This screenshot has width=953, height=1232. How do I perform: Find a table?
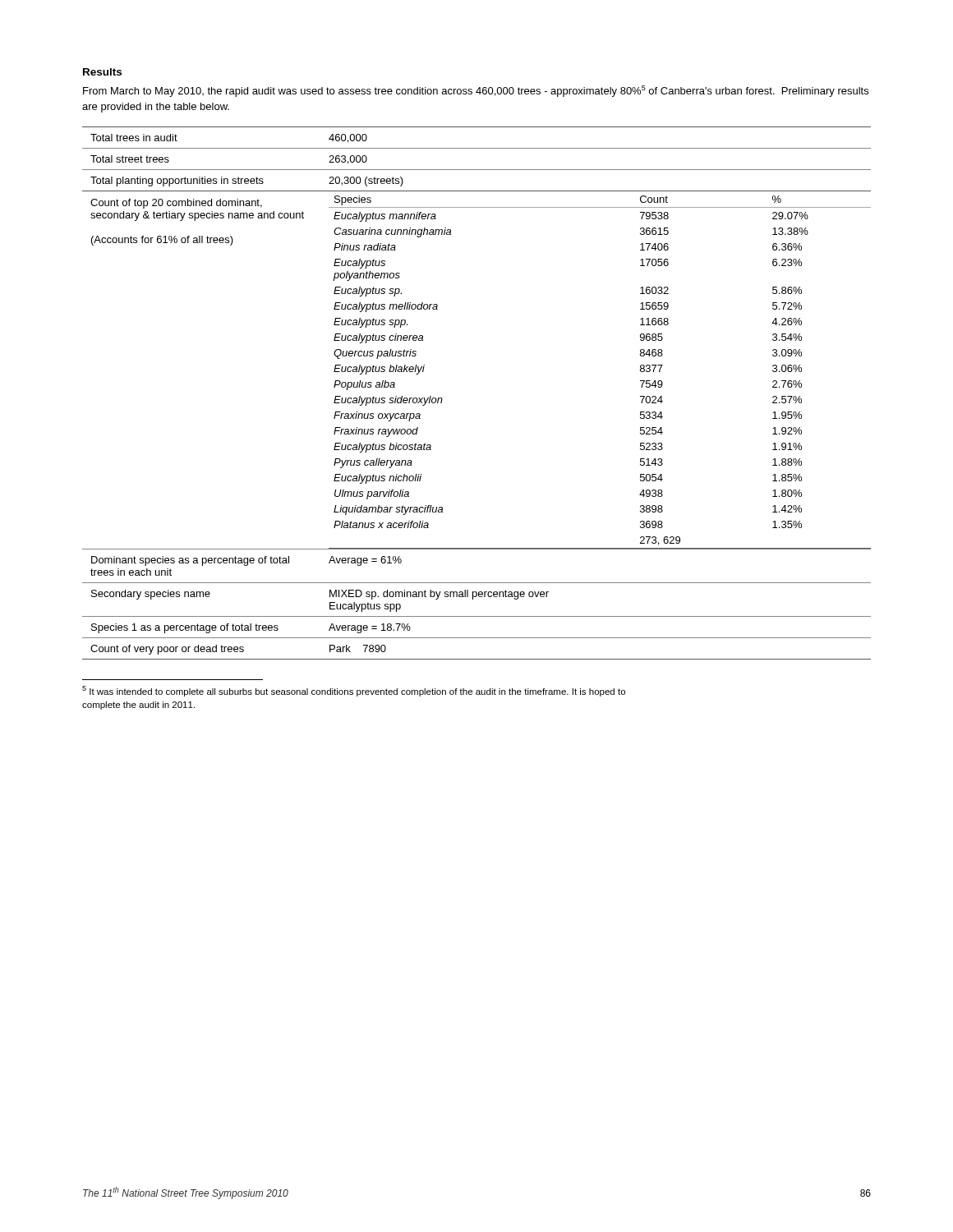(476, 393)
